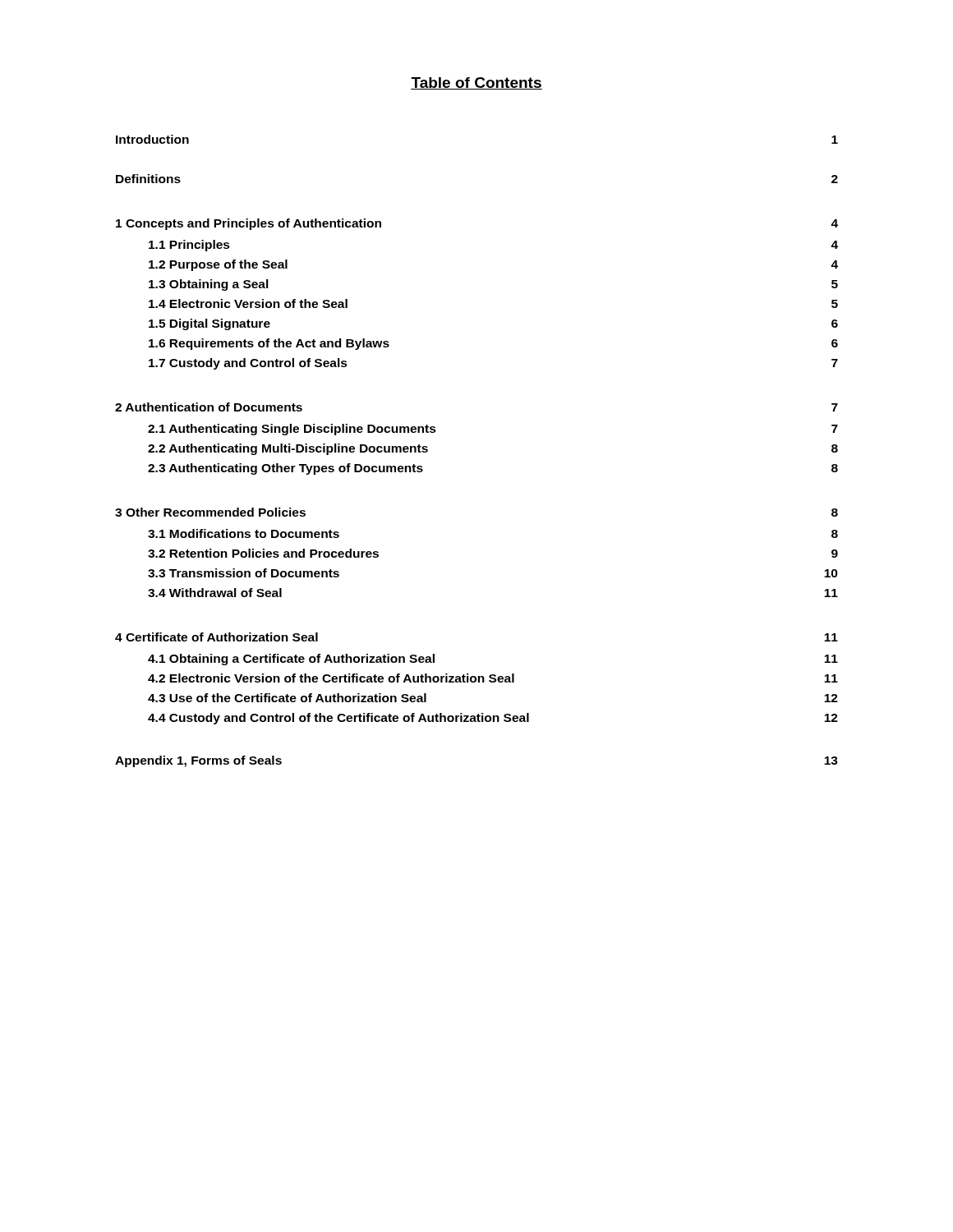Point to the block starting "Introduction 1"

(x=157, y=139)
